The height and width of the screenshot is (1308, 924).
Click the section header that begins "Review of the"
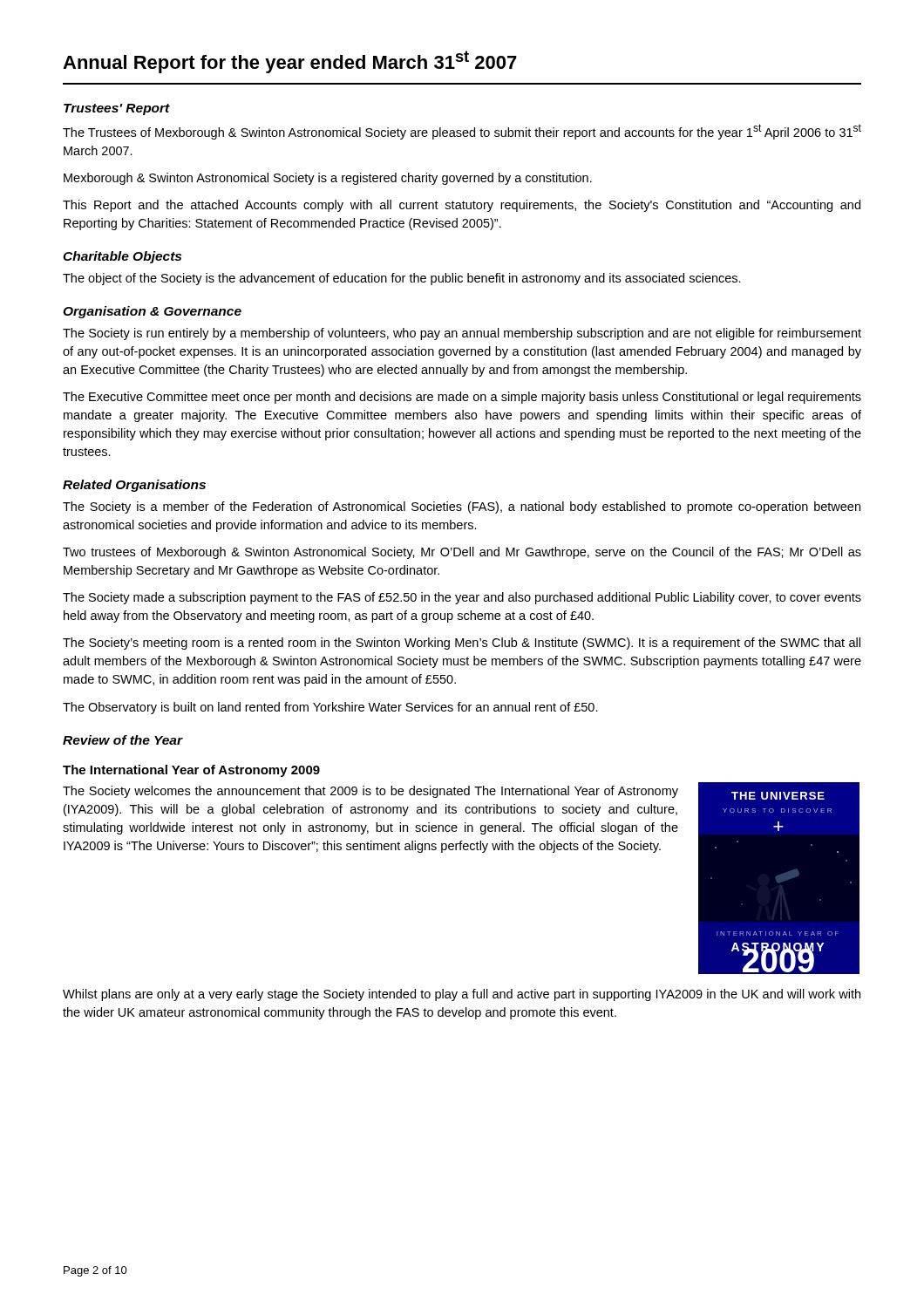(122, 739)
